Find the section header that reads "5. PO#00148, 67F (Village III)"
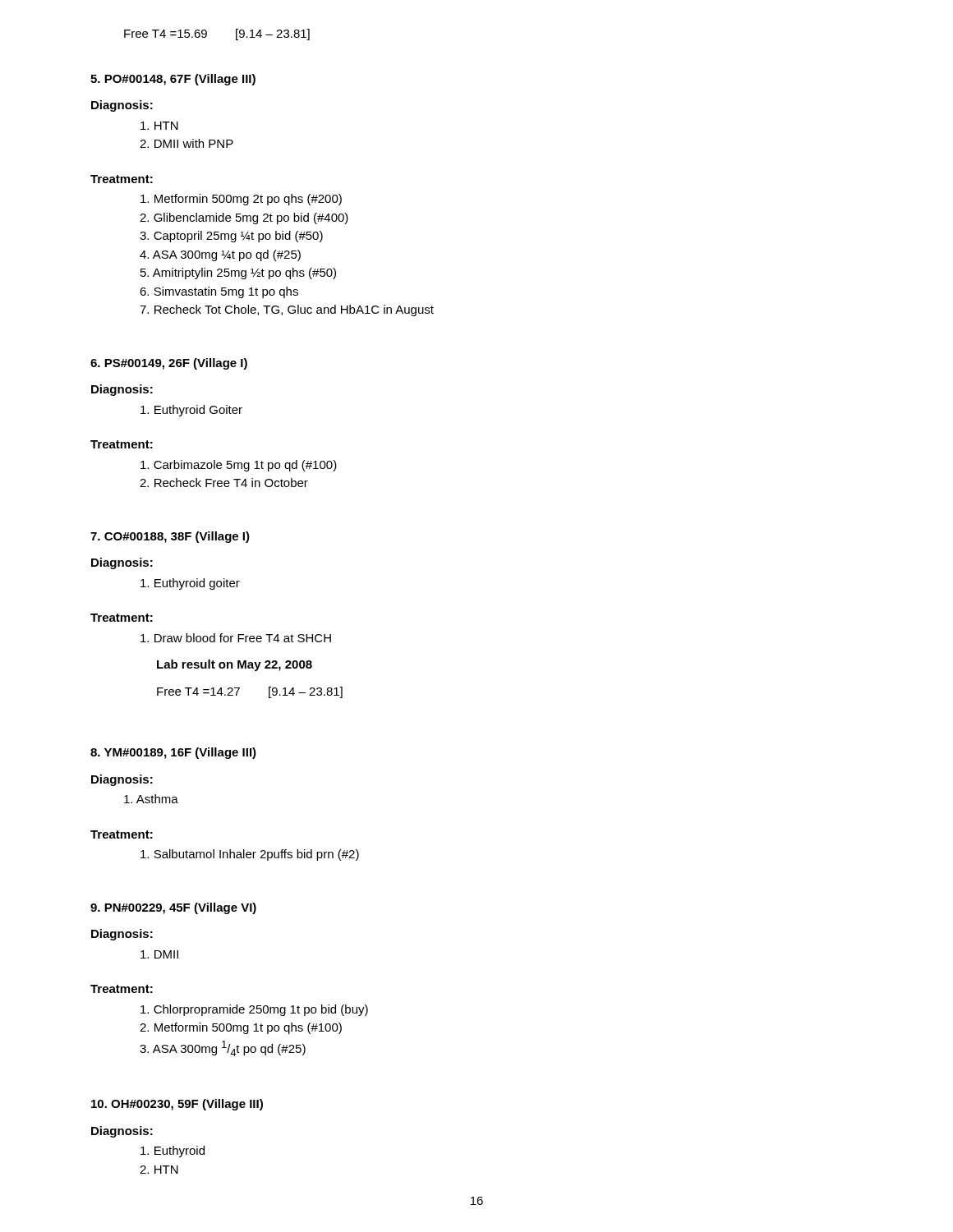This screenshot has width=953, height=1232. click(173, 80)
